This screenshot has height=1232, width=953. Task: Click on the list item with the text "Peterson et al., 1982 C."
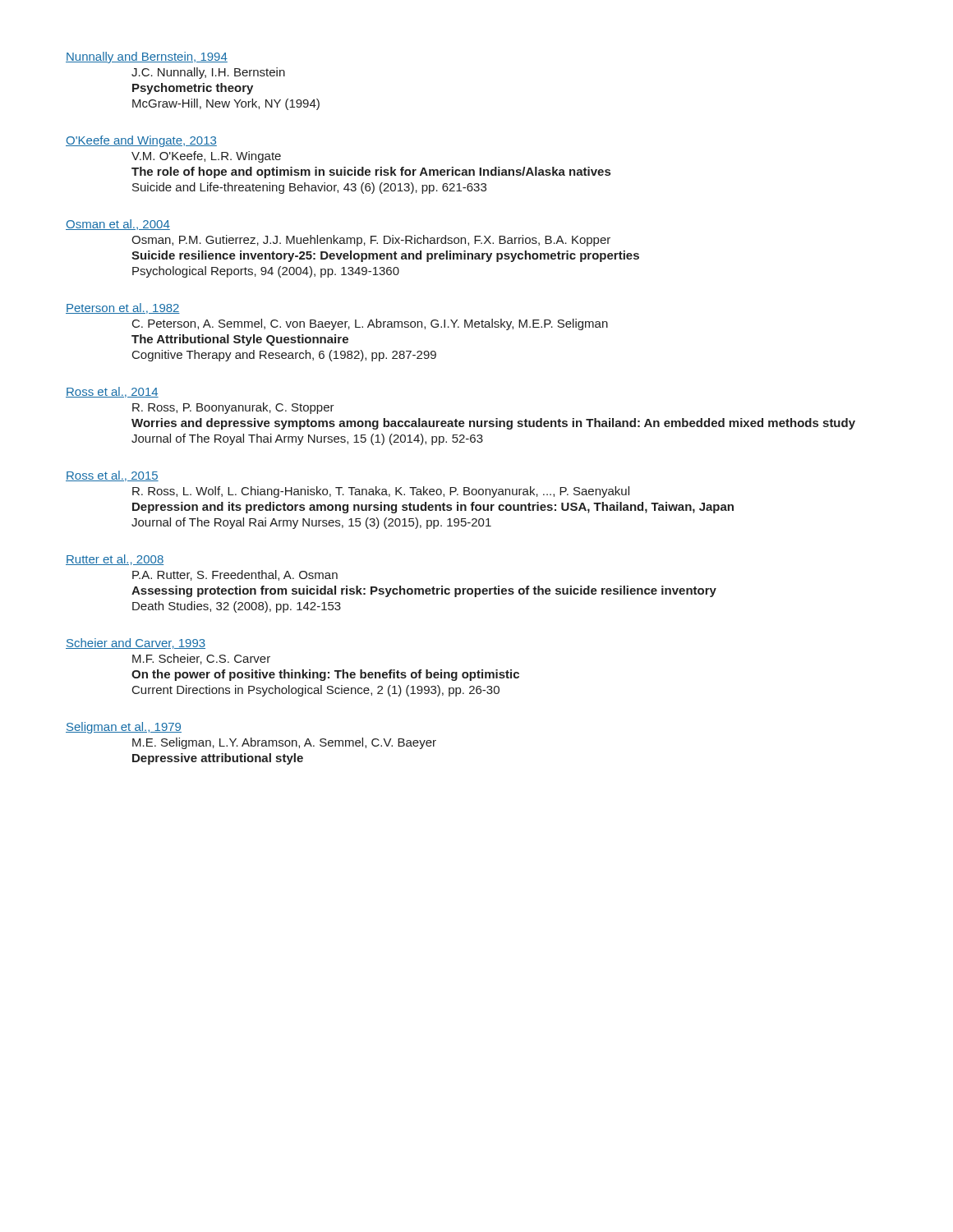pos(476,331)
